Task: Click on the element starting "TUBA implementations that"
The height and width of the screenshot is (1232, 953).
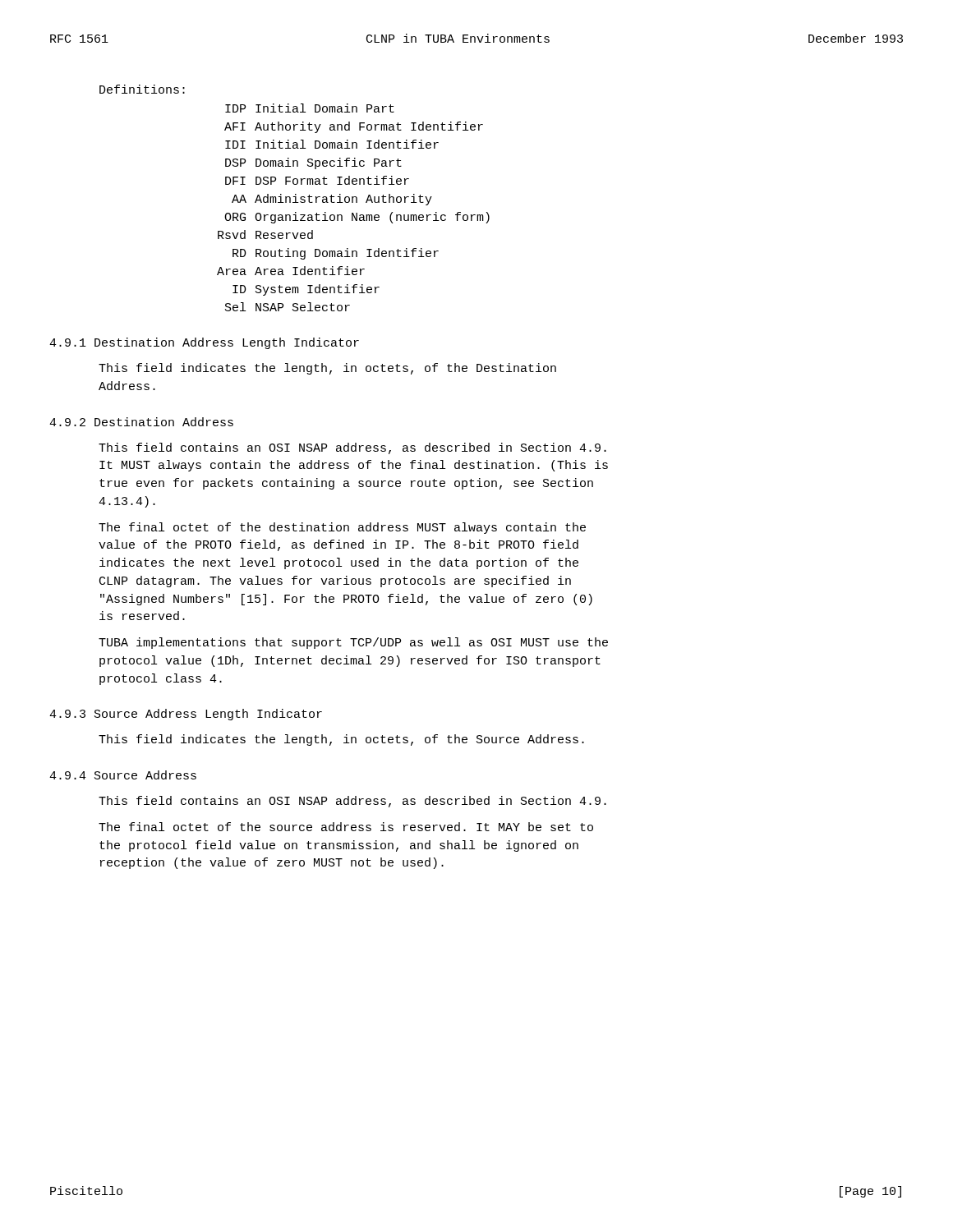Action: point(354,661)
